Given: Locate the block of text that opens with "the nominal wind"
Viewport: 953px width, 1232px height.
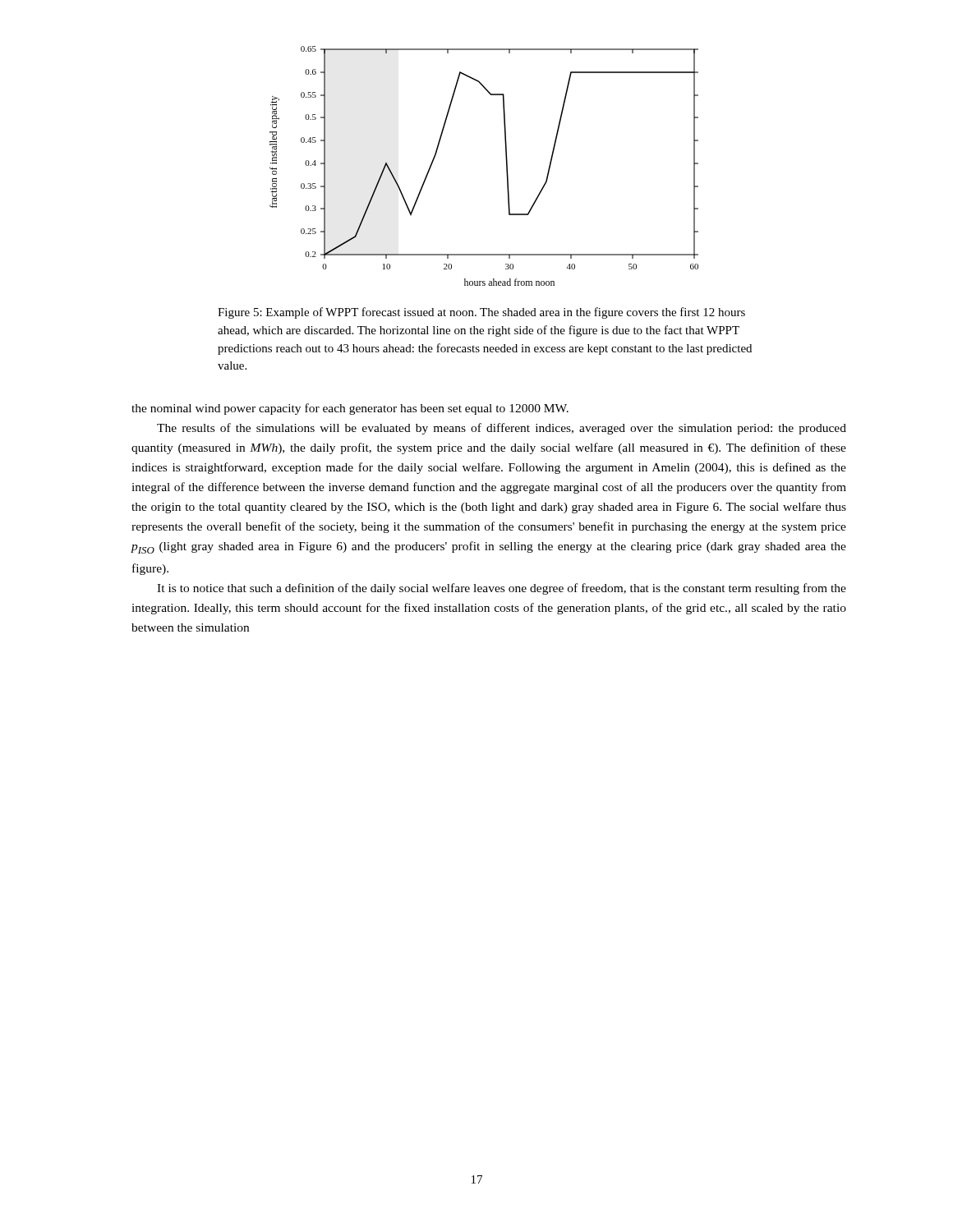Looking at the screenshot, I should click(489, 518).
